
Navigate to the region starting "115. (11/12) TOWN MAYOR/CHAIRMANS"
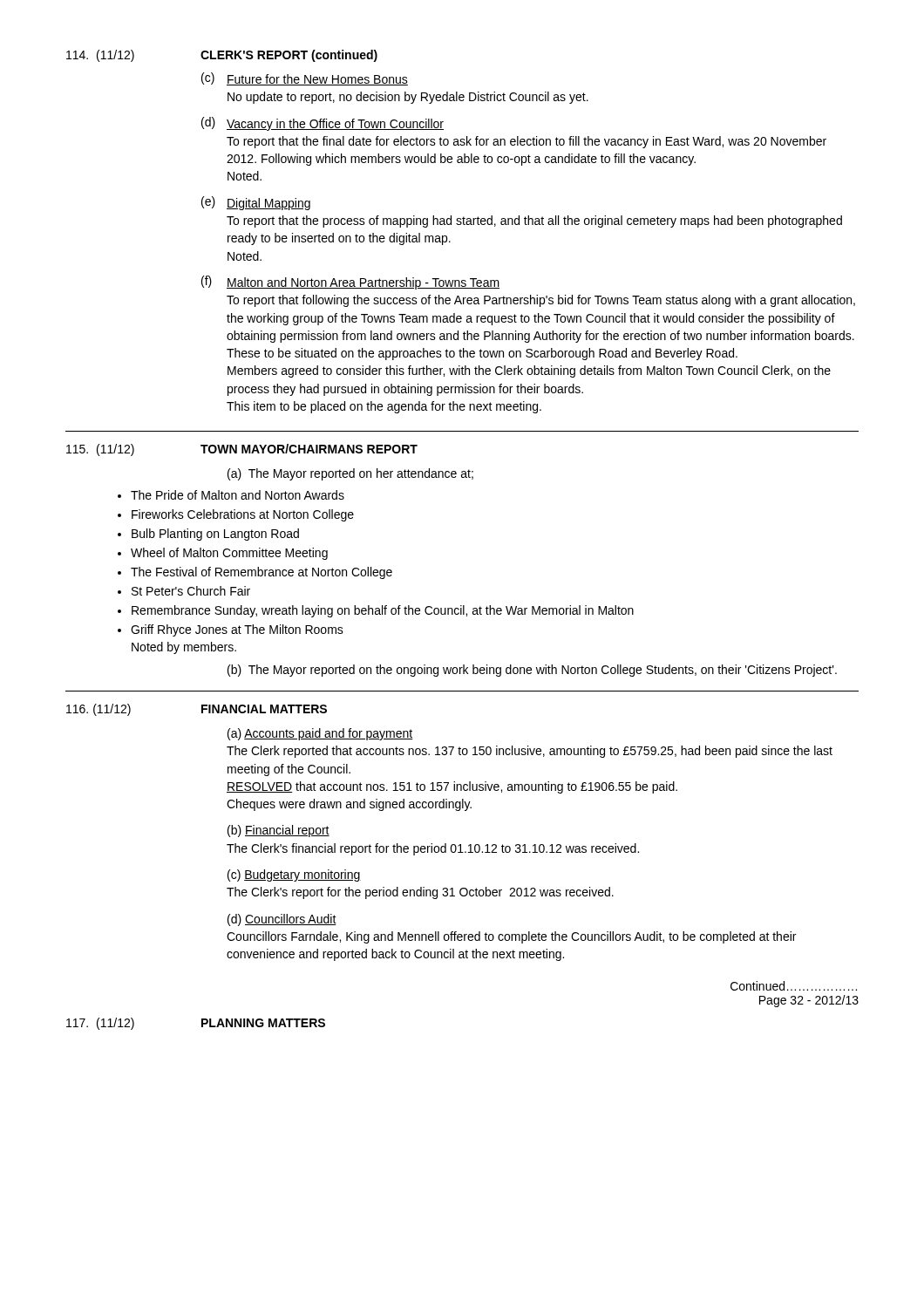tap(241, 449)
